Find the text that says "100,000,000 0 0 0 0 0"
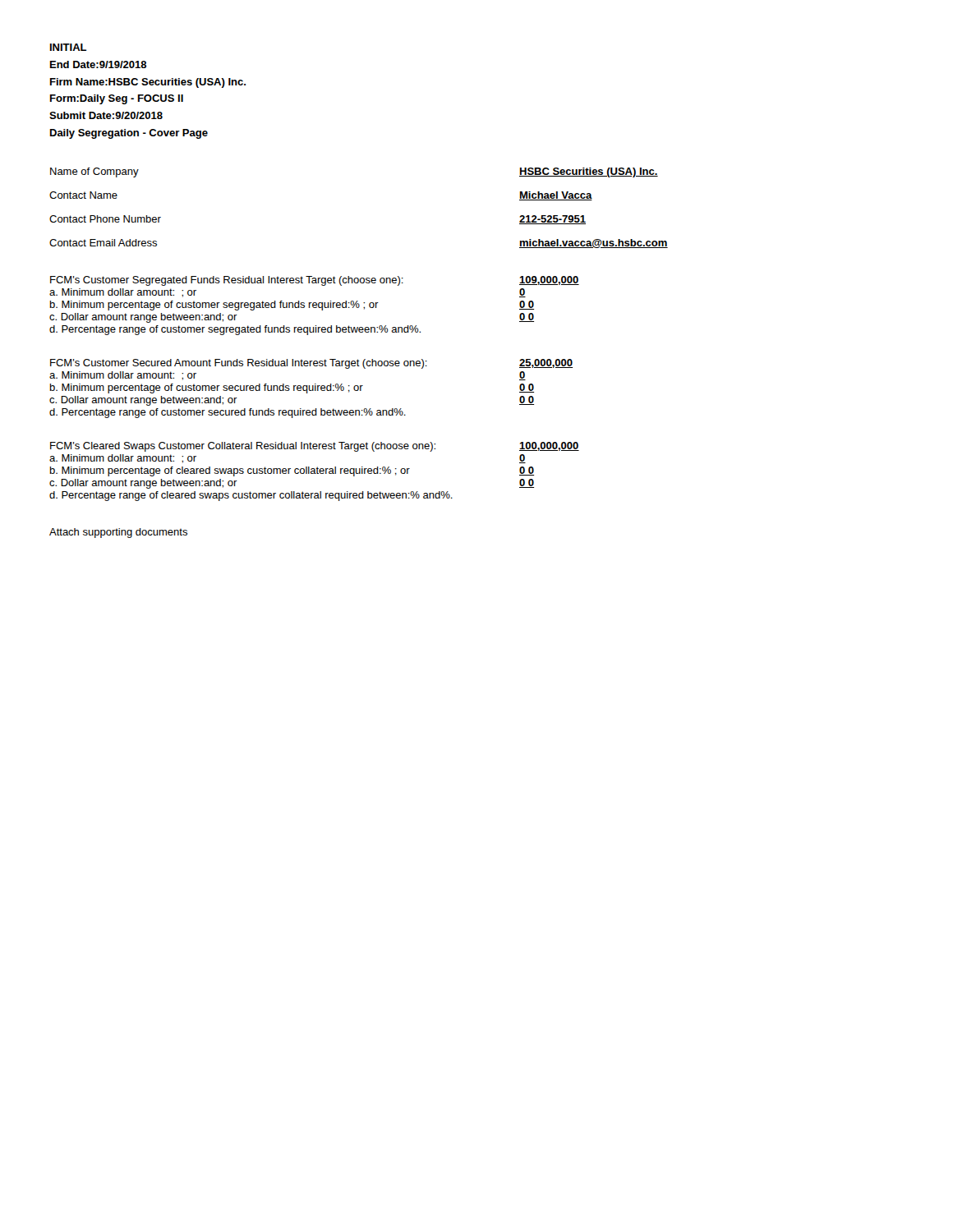 549,446
